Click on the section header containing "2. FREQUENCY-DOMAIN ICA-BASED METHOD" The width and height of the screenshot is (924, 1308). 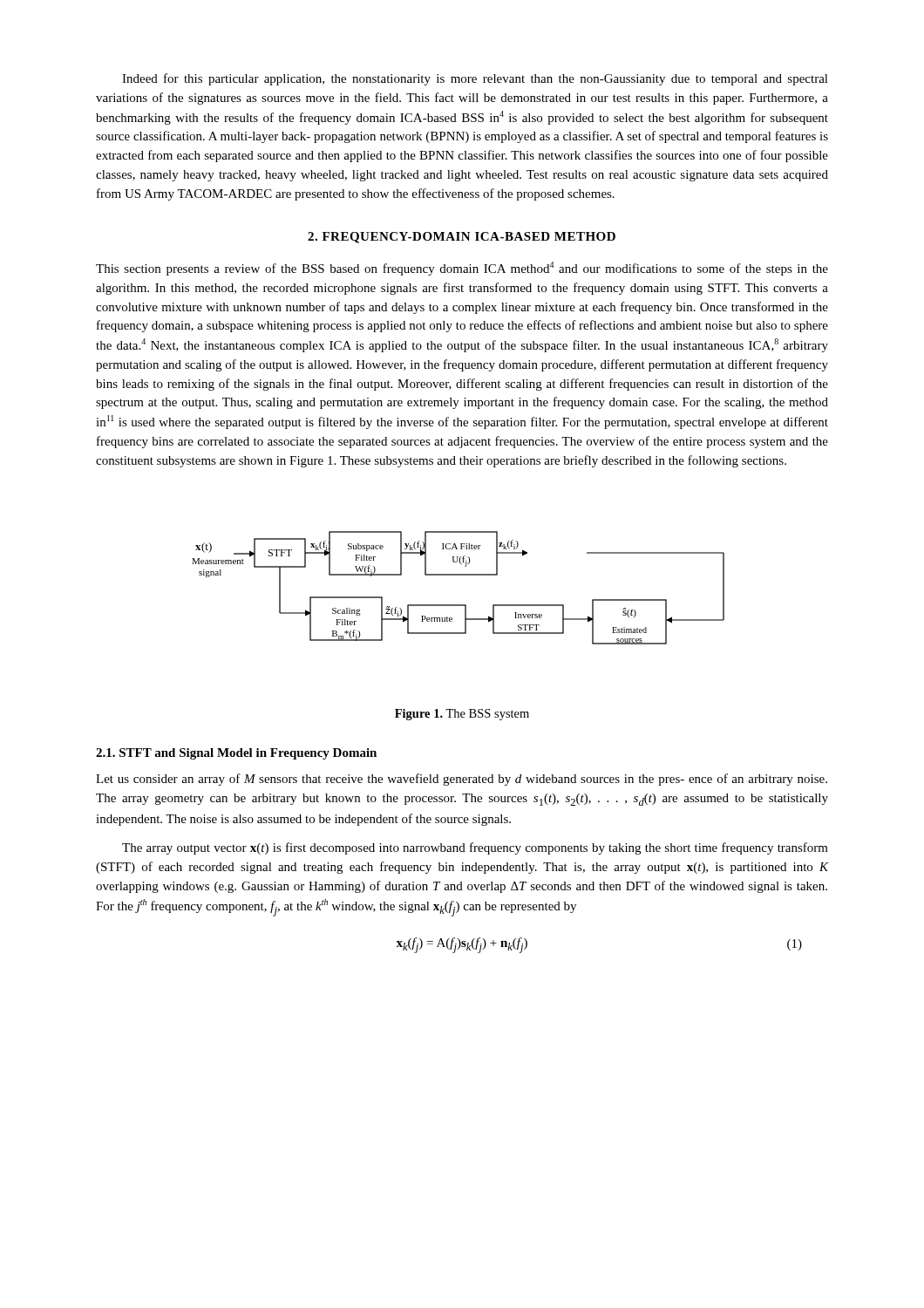pyautogui.click(x=462, y=237)
